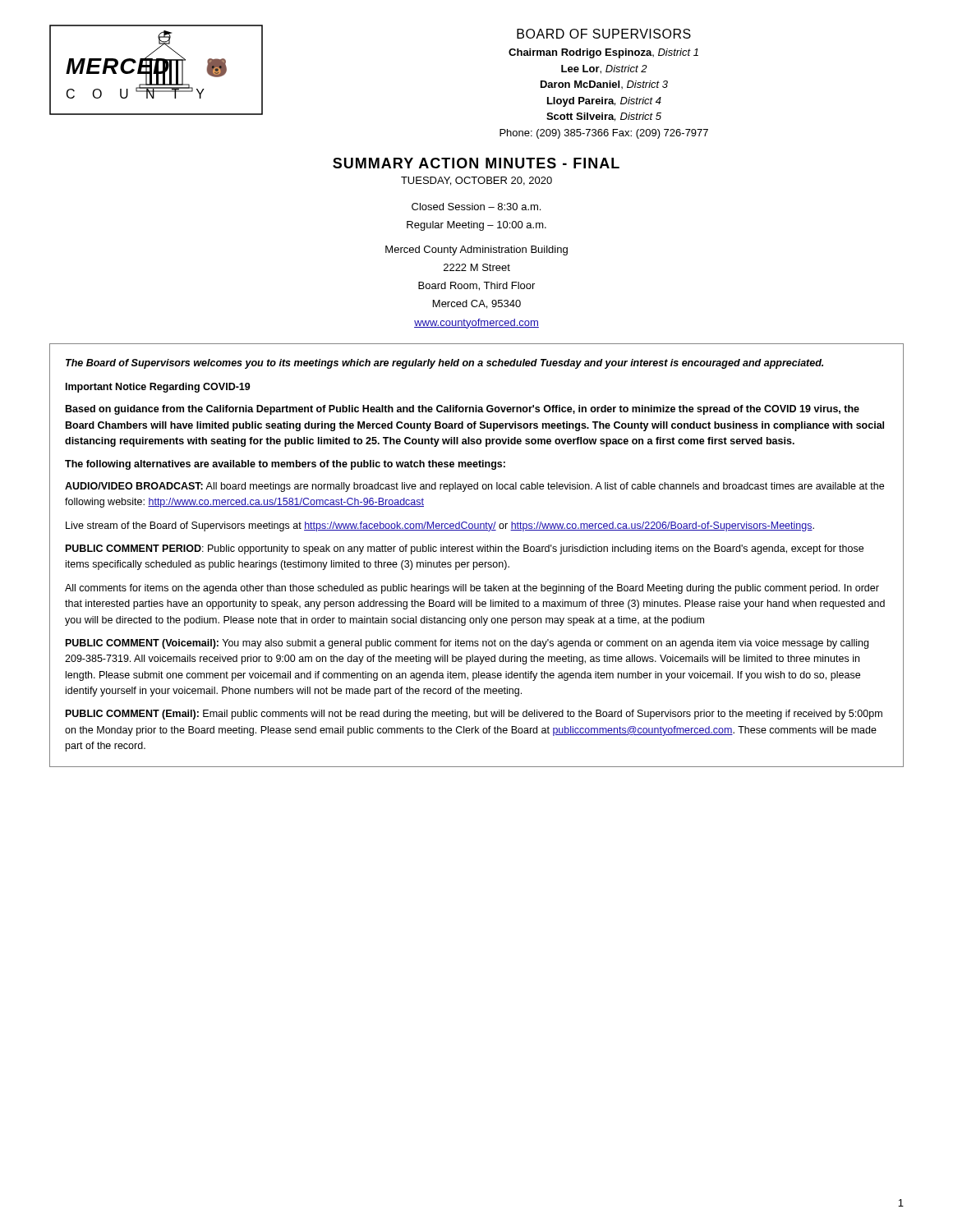This screenshot has height=1232, width=953.
Task: Point to the element starting "The following alternatives are available to members of"
Action: pos(285,464)
